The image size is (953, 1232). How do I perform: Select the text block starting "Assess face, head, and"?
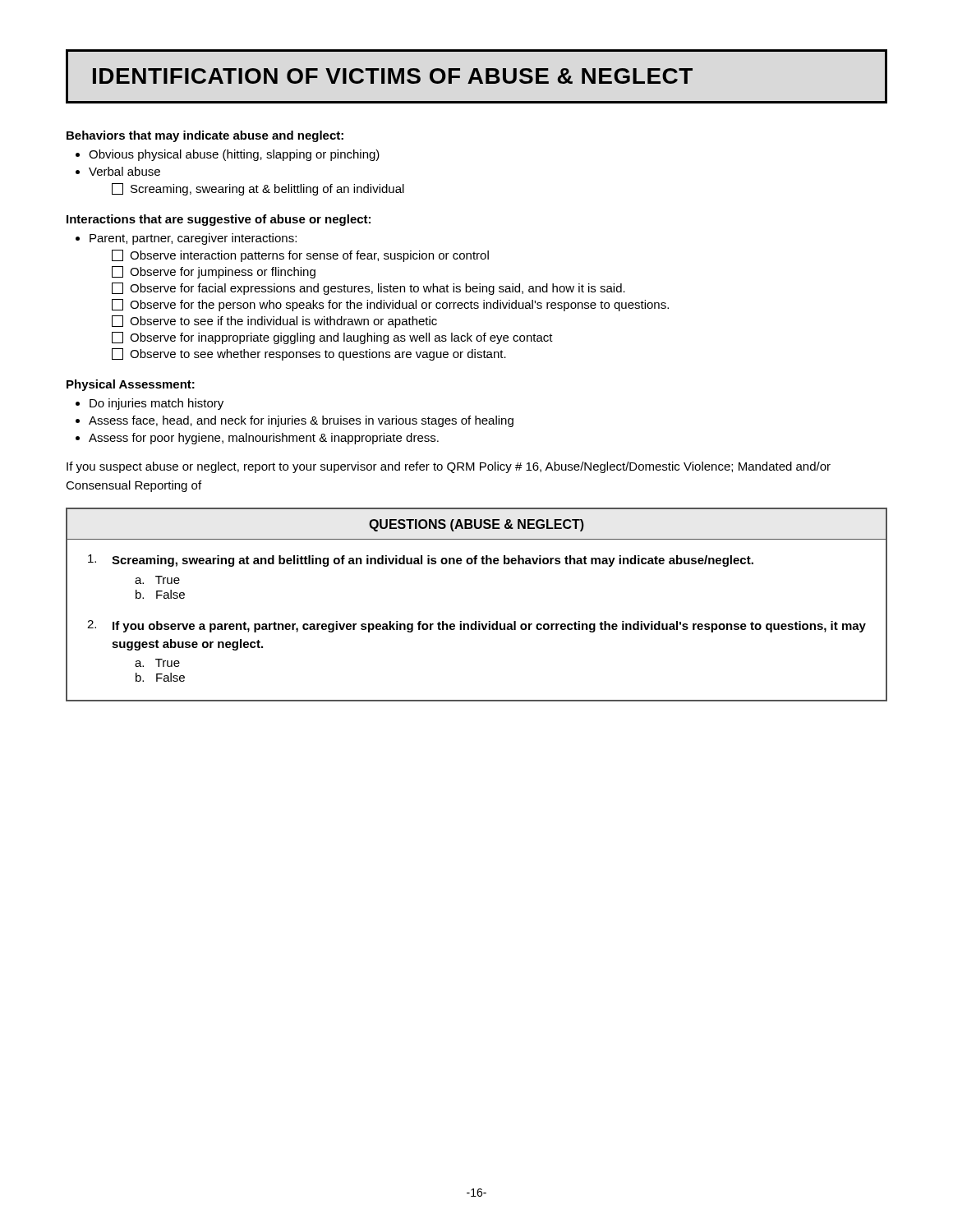(x=476, y=420)
